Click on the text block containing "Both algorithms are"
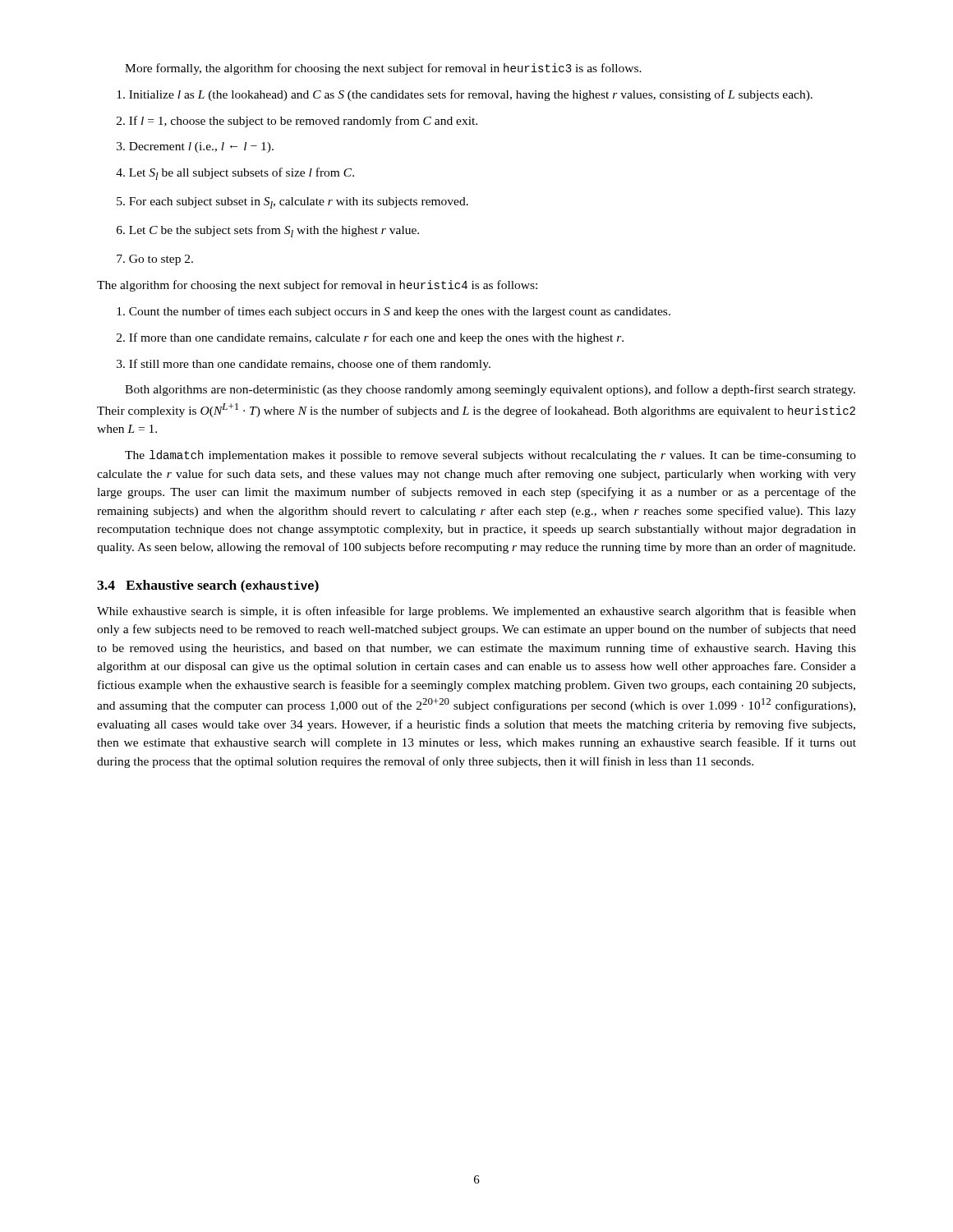The height and width of the screenshot is (1232, 953). [476, 469]
